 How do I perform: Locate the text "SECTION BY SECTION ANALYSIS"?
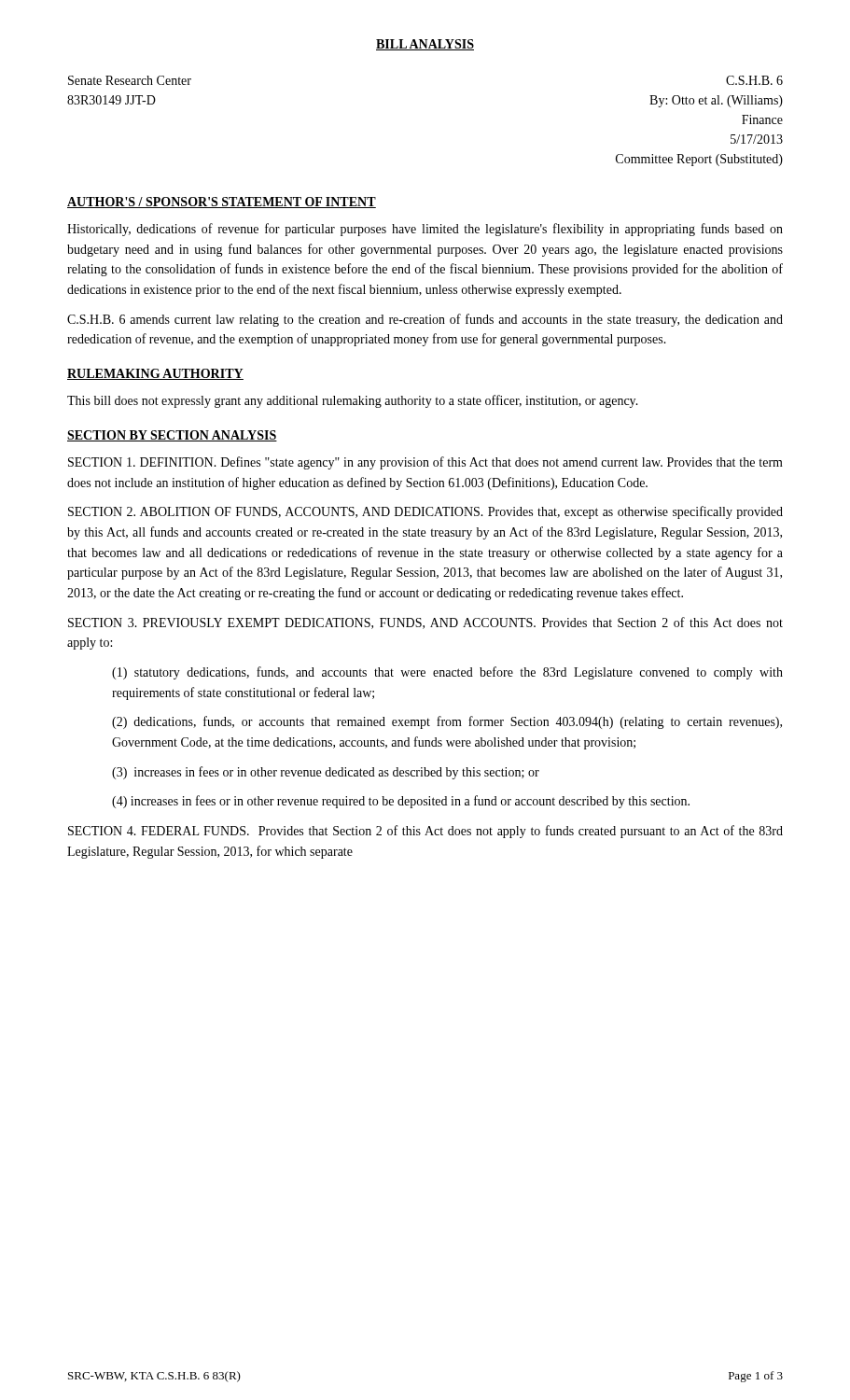(x=172, y=435)
